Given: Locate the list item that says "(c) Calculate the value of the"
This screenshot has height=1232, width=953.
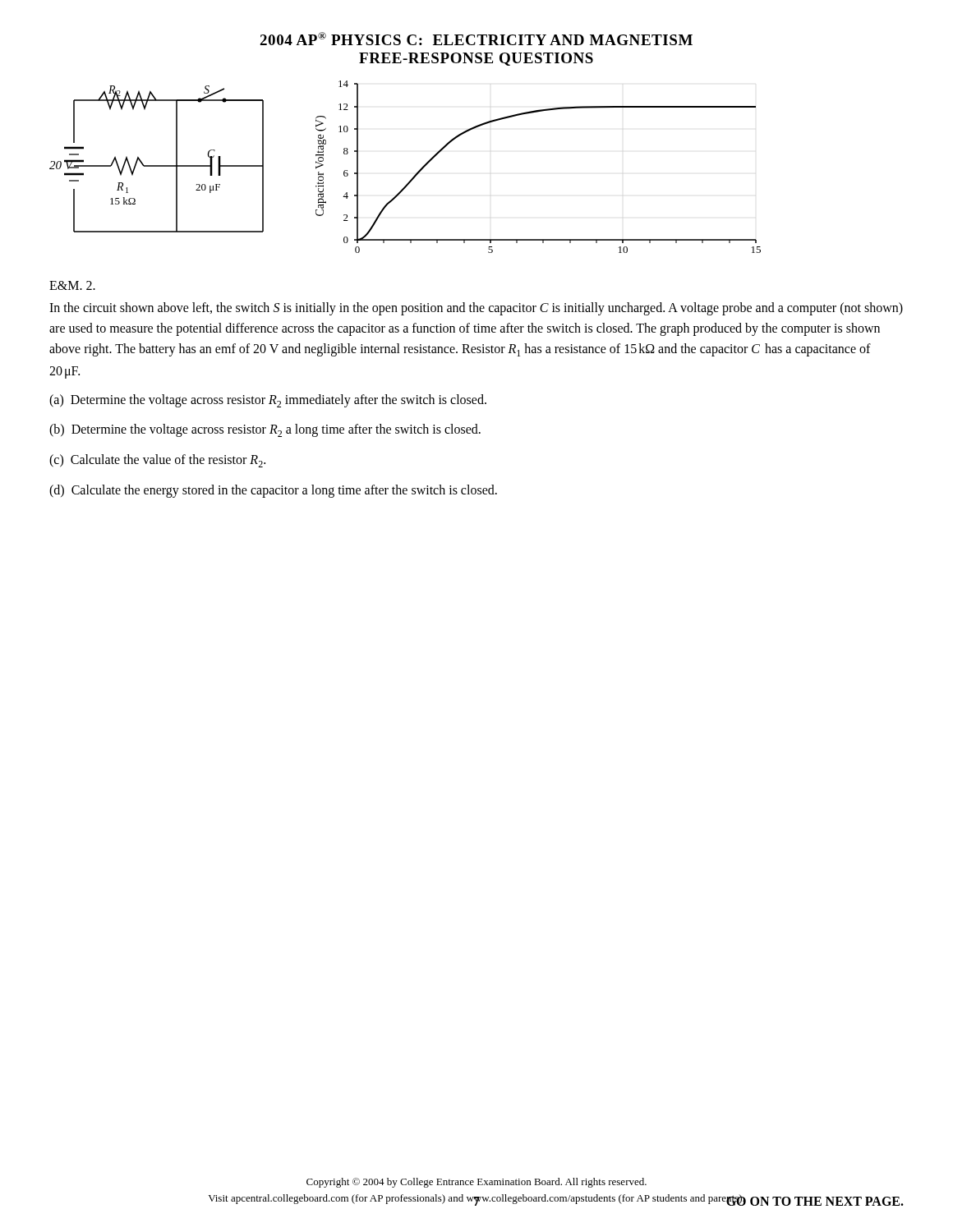Looking at the screenshot, I should coord(158,461).
